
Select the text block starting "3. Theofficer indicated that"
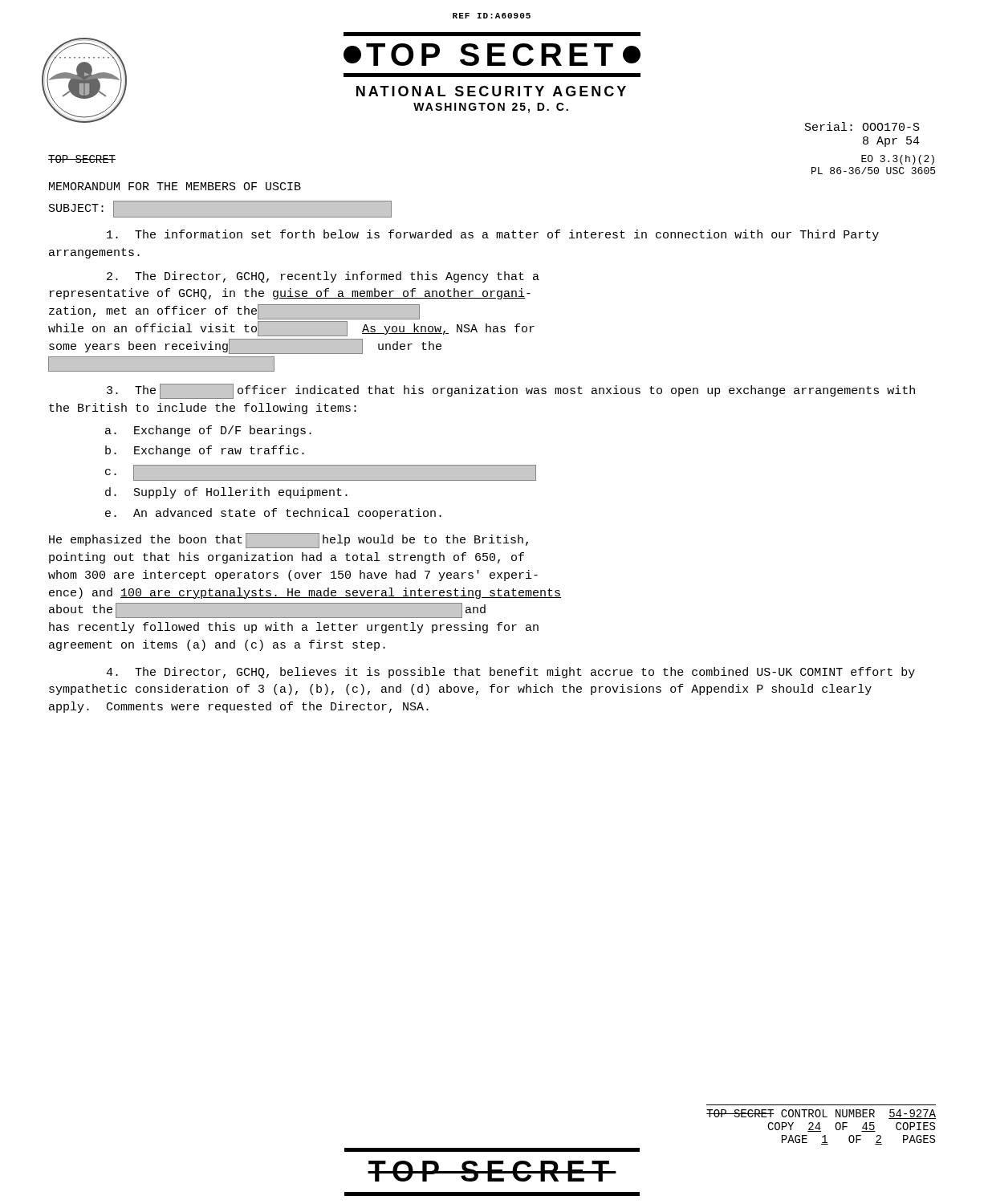pos(482,399)
